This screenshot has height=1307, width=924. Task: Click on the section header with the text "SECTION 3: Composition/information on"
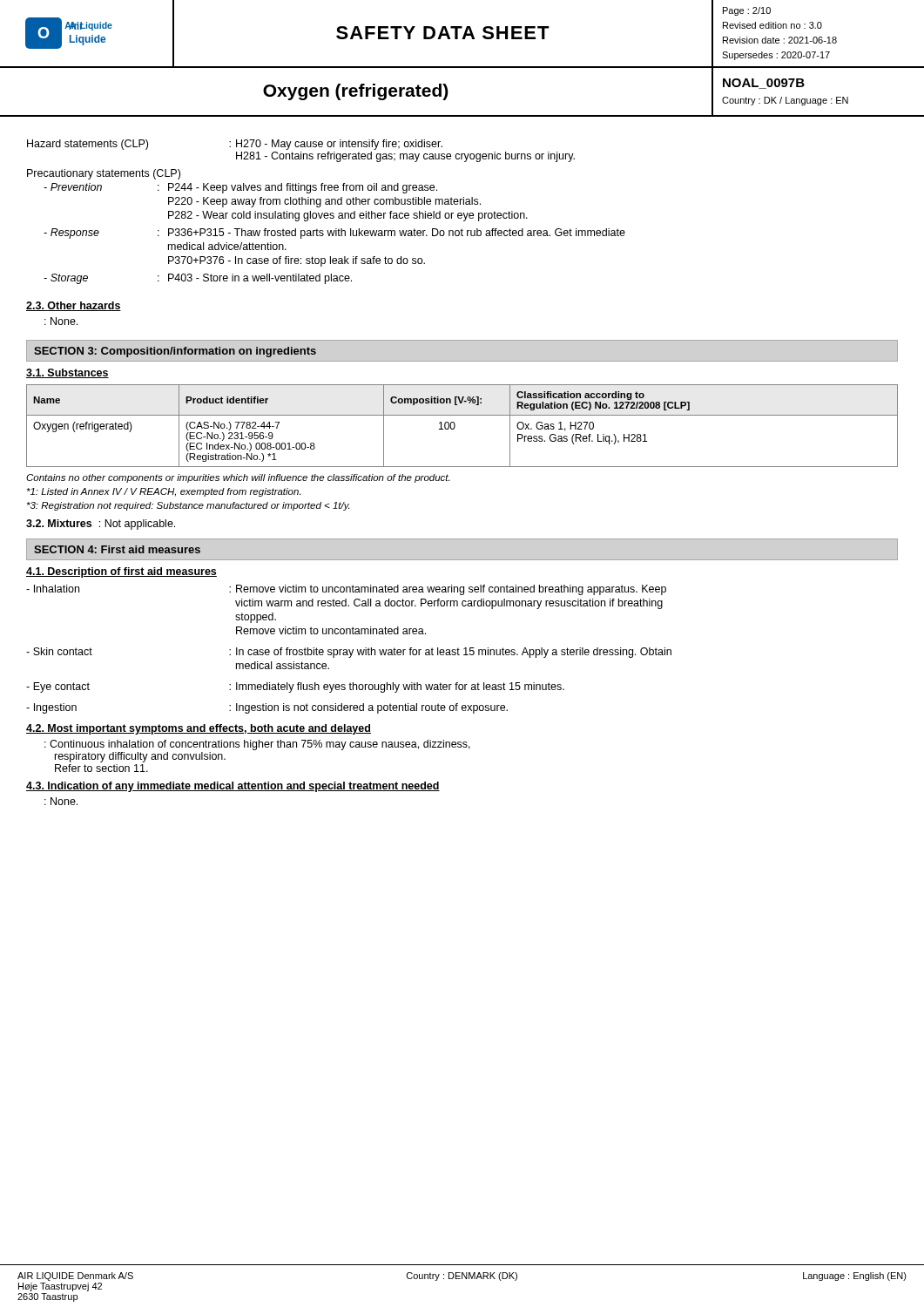175,351
